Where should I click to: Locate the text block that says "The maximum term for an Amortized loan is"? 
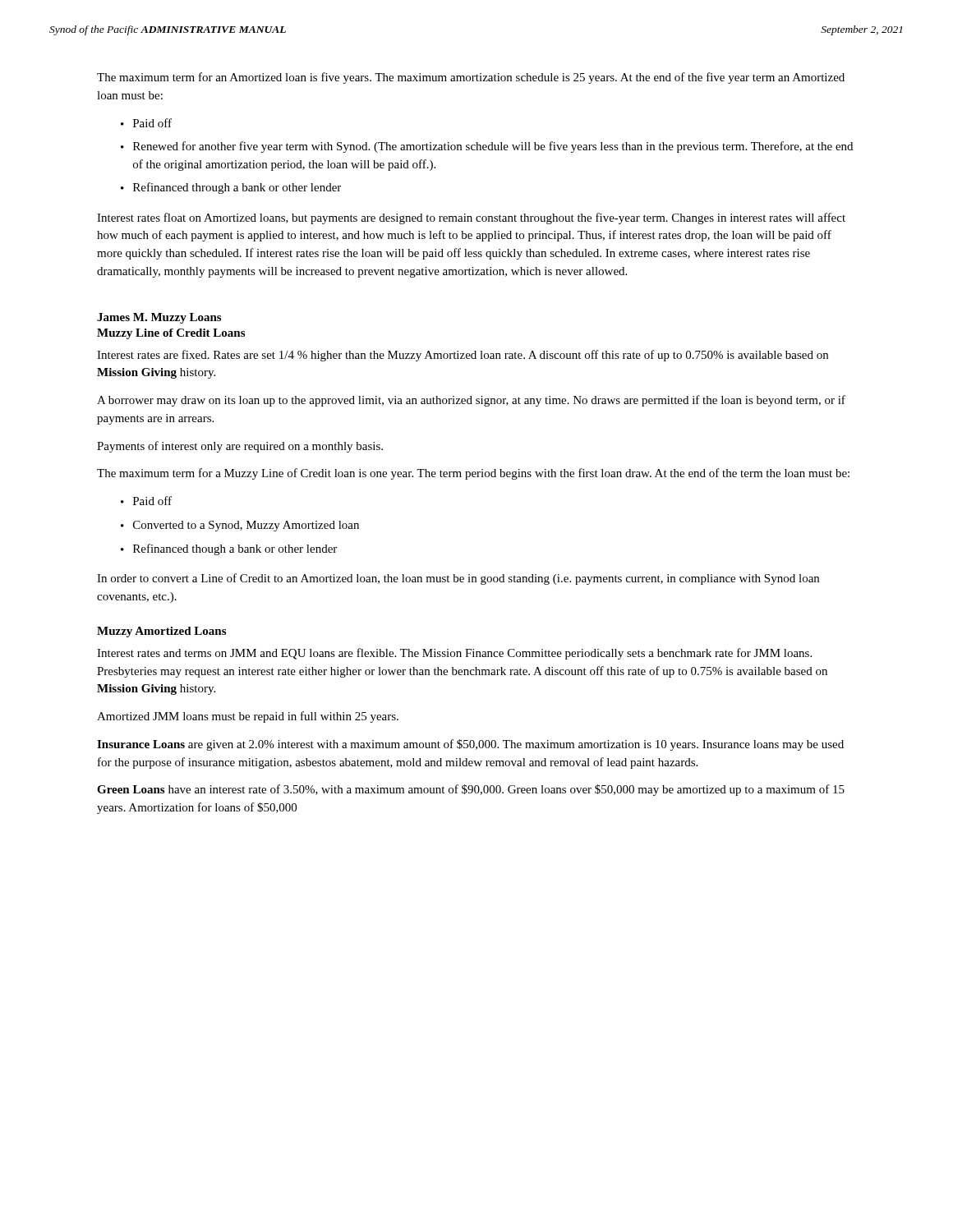[471, 86]
